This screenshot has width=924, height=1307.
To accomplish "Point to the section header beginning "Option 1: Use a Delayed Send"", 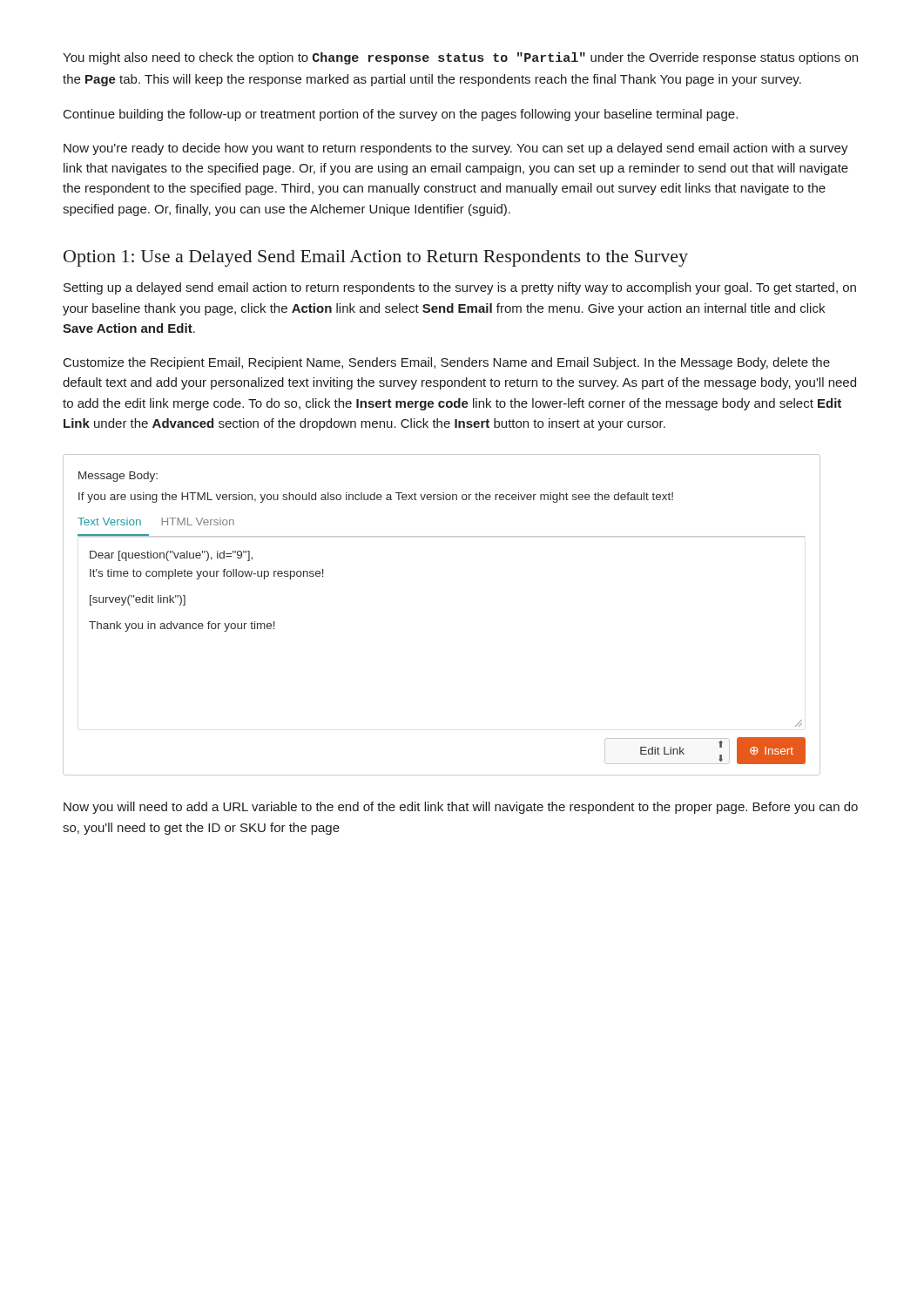I will (375, 256).
